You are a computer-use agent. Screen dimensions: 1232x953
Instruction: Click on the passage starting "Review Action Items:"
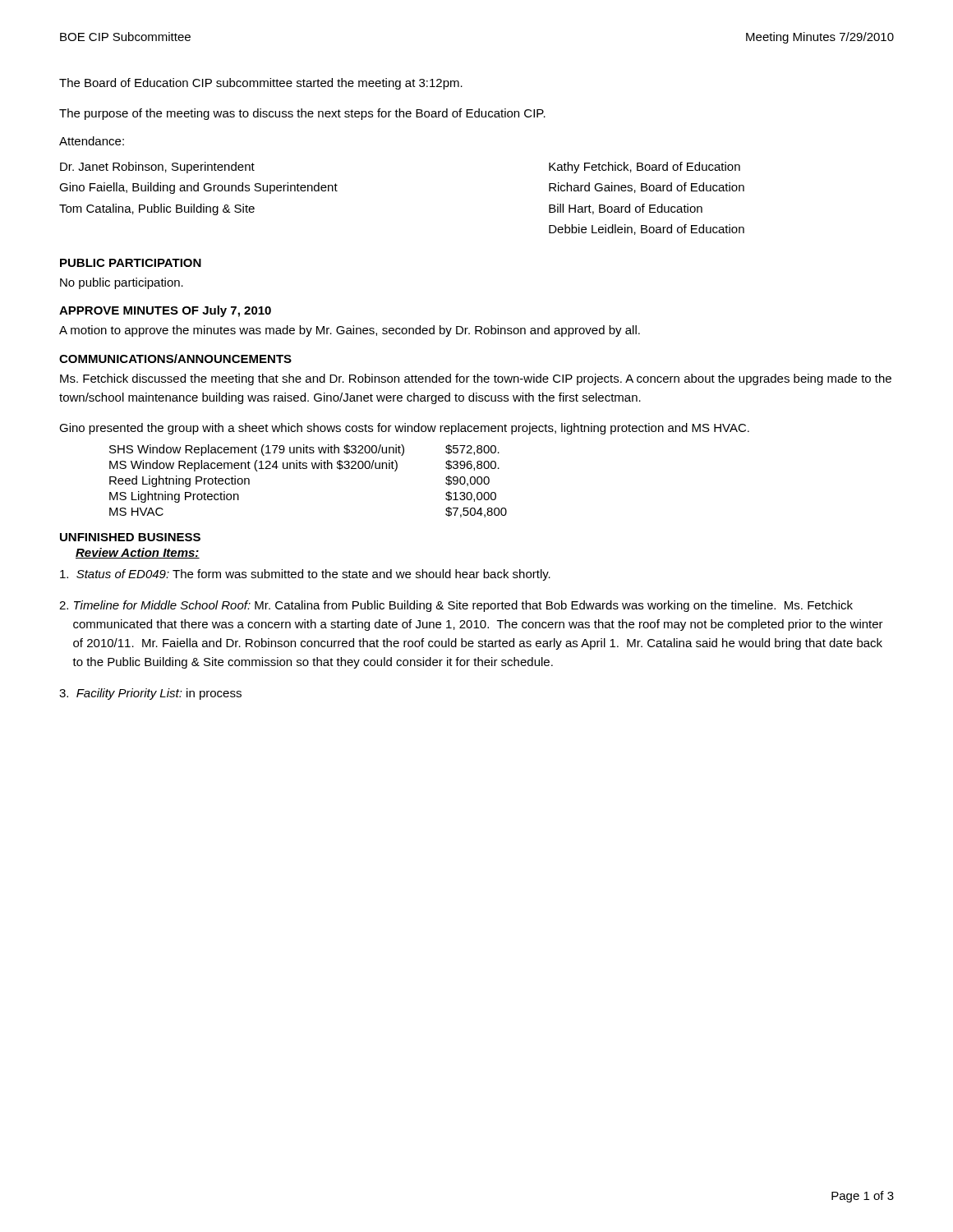[x=137, y=553]
